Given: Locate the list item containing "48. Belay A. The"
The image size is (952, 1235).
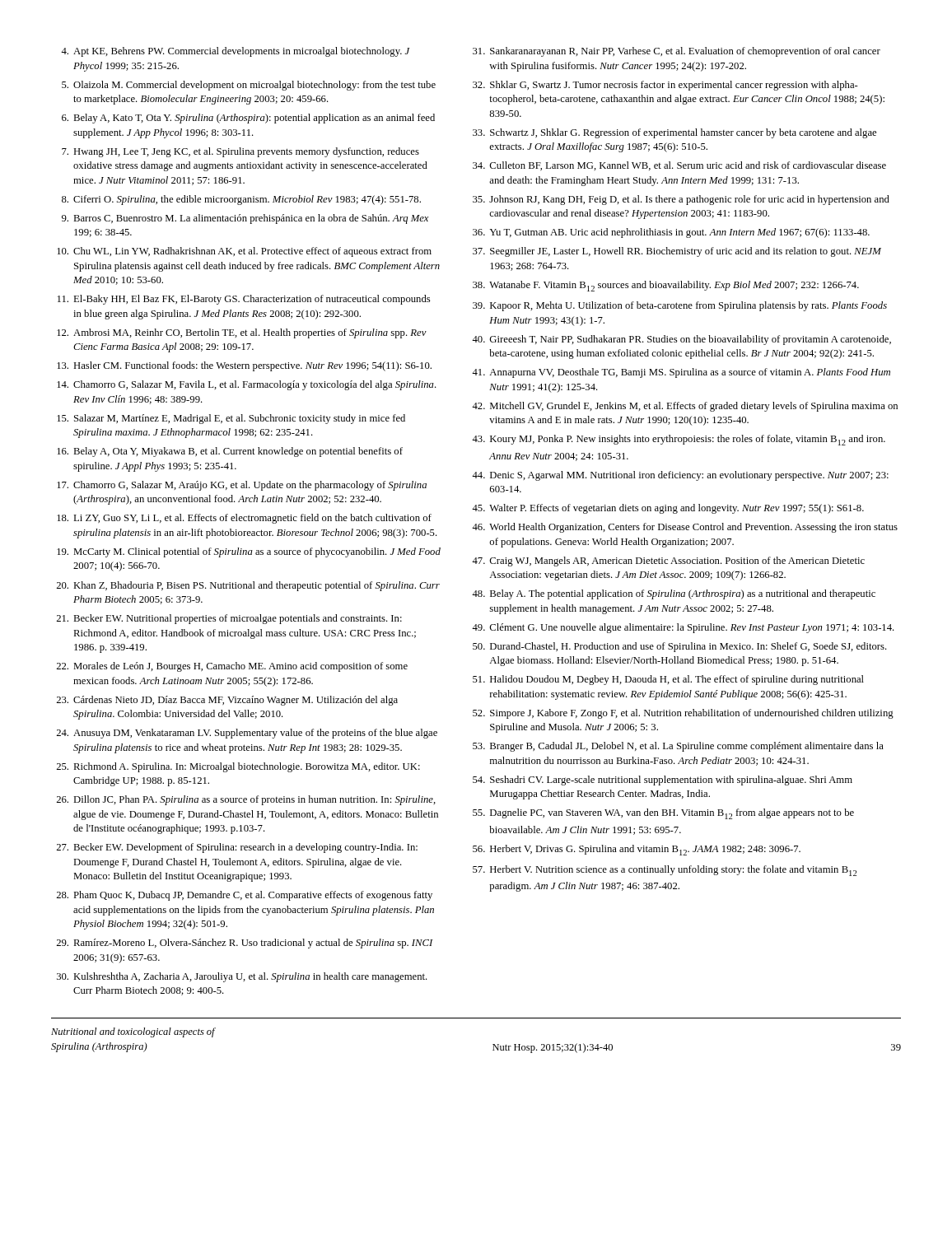Looking at the screenshot, I should [684, 602].
